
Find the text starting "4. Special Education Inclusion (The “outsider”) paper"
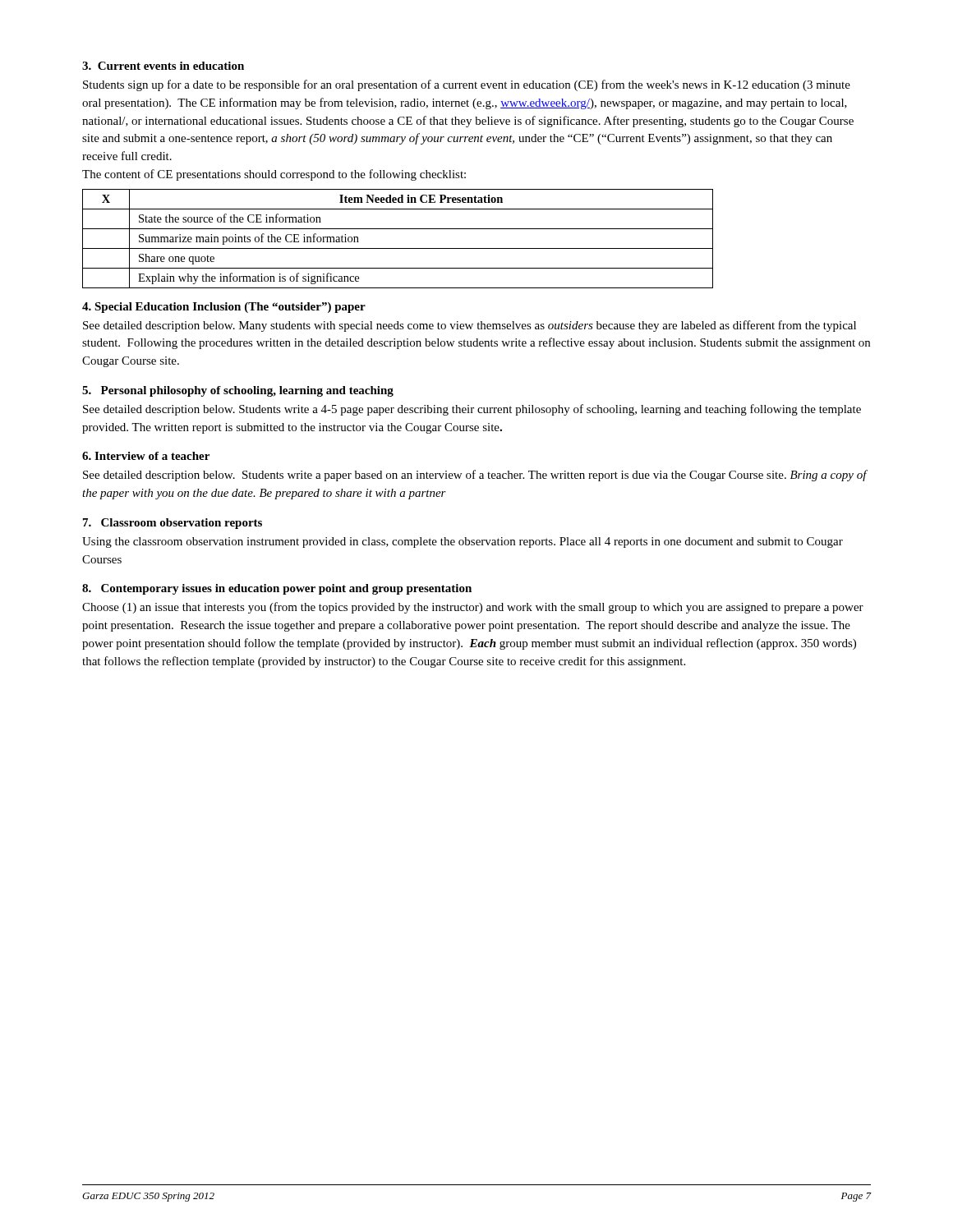click(224, 306)
